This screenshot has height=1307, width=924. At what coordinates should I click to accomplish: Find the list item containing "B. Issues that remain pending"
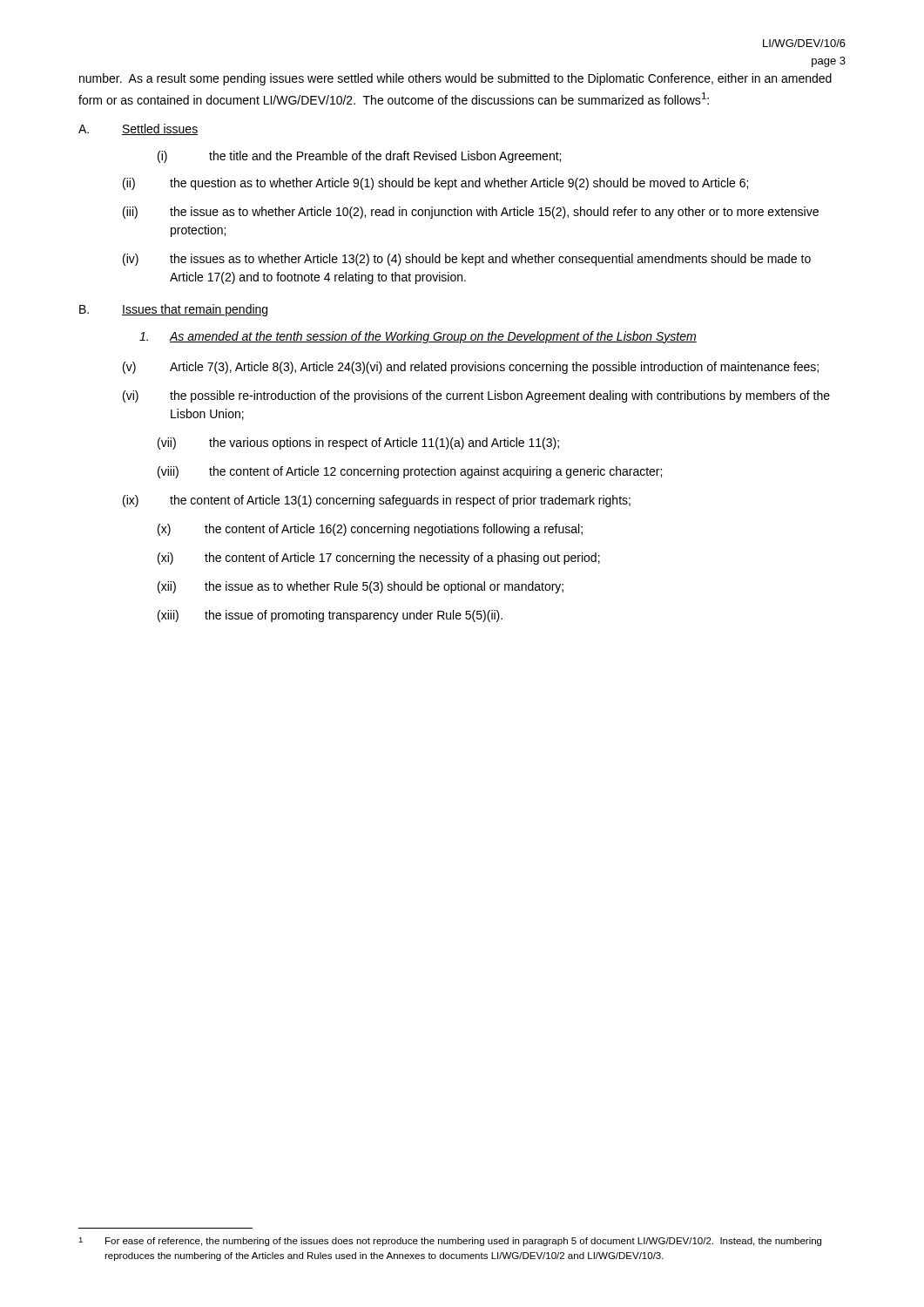pos(173,309)
